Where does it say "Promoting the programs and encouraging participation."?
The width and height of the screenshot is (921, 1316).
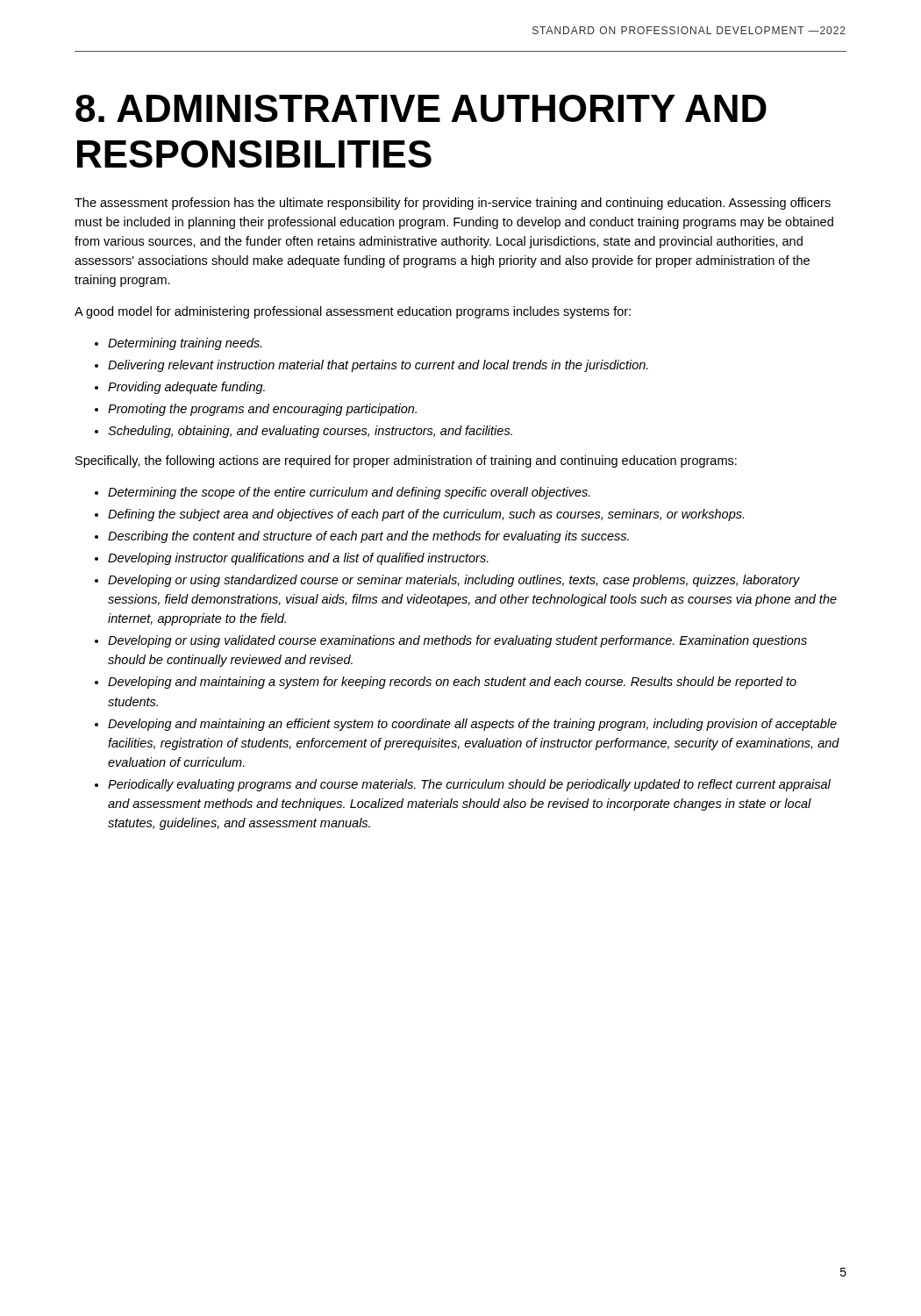point(263,409)
